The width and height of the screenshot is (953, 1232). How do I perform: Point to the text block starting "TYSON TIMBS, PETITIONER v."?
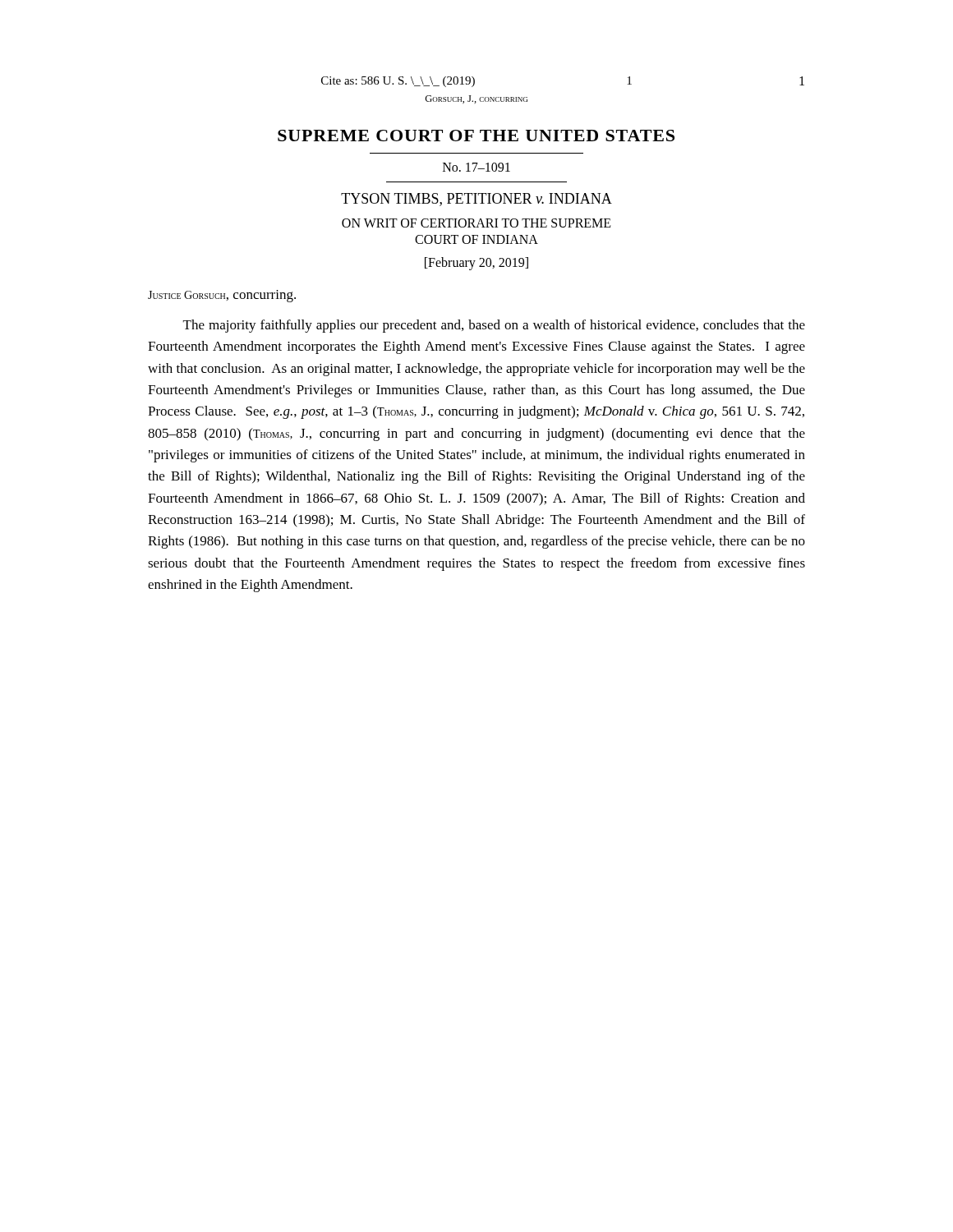[476, 199]
